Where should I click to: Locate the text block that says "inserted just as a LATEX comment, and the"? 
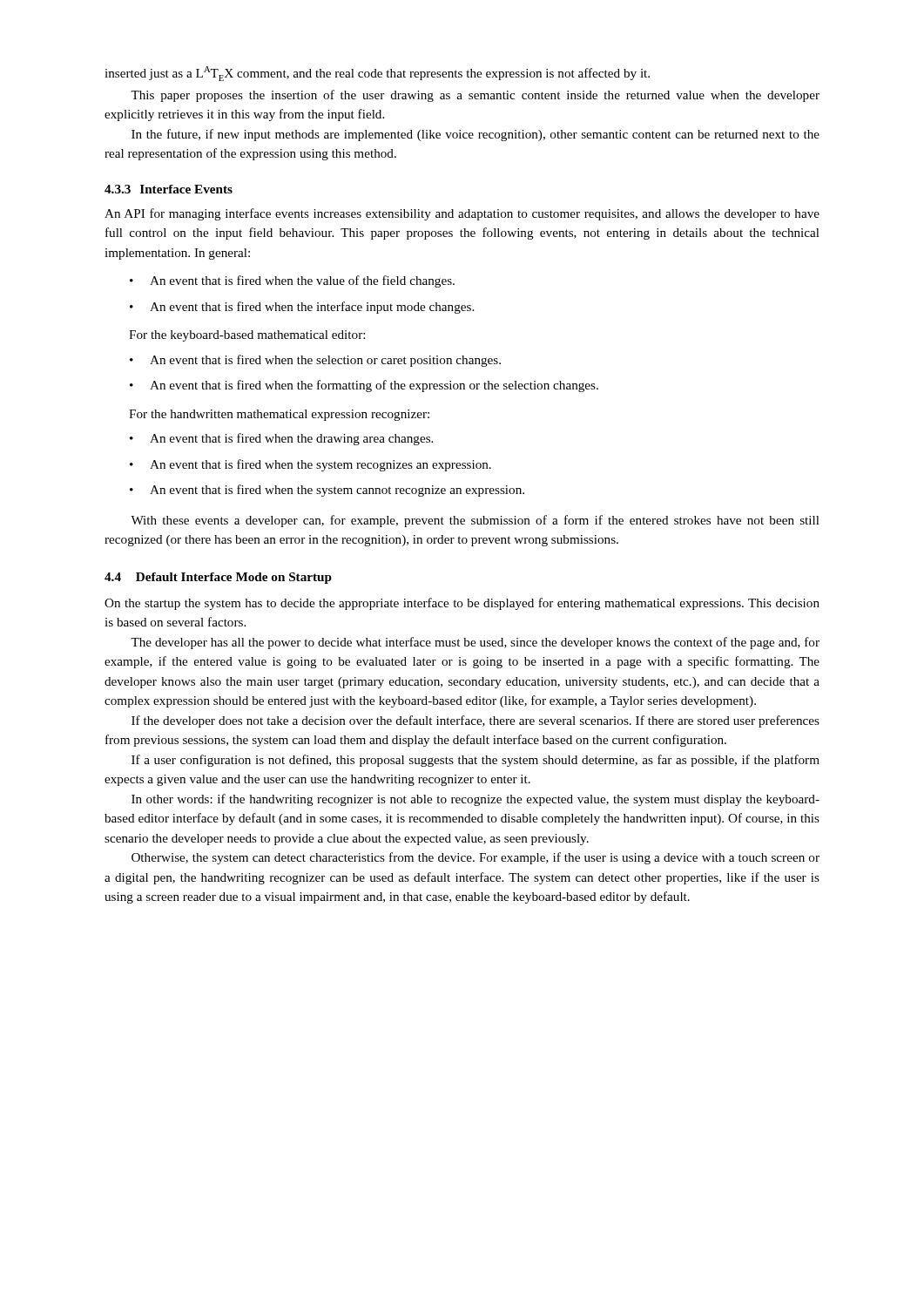(x=462, y=74)
